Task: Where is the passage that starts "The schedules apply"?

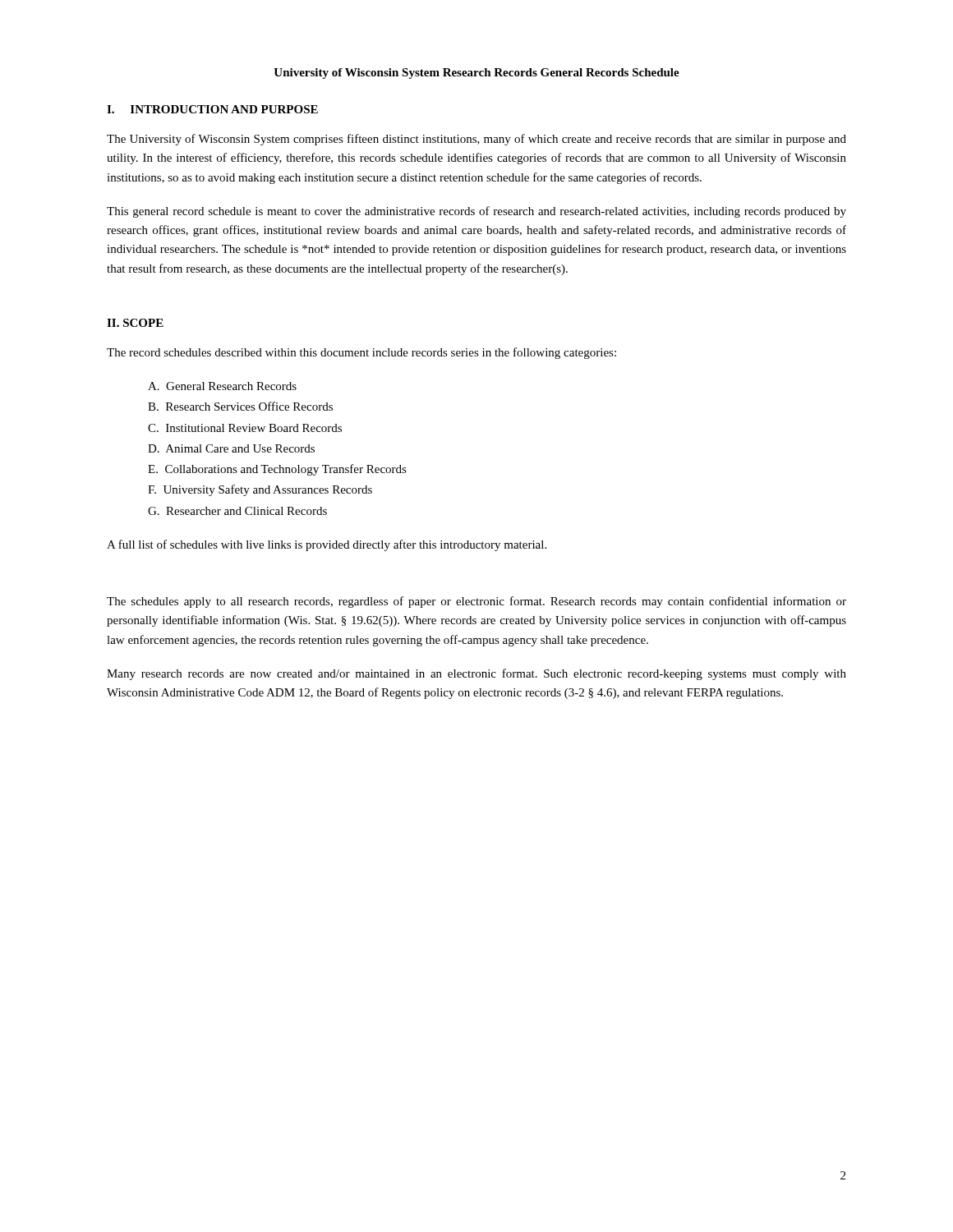Action: 476,620
